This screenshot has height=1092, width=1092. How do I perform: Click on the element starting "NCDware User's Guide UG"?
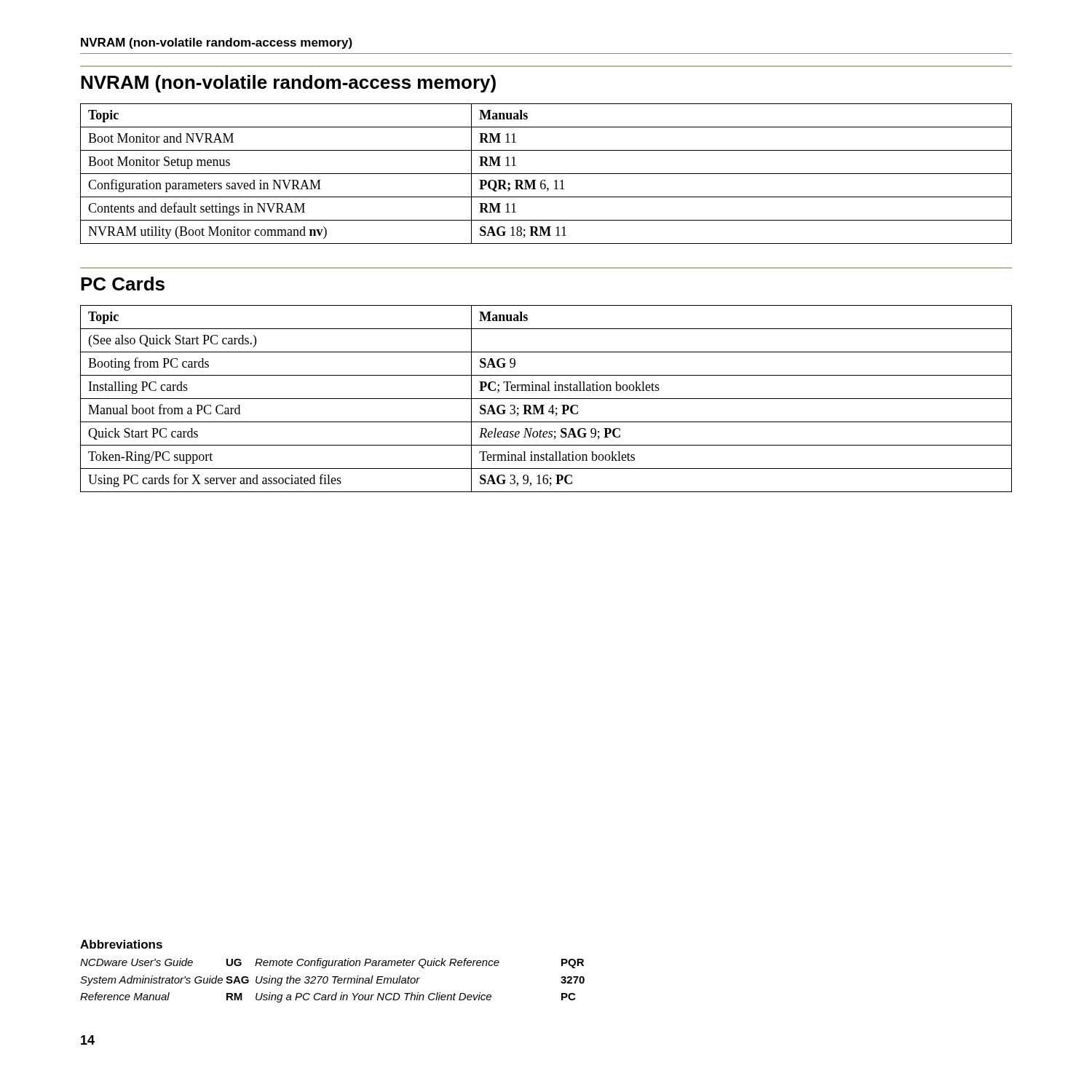[332, 963]
